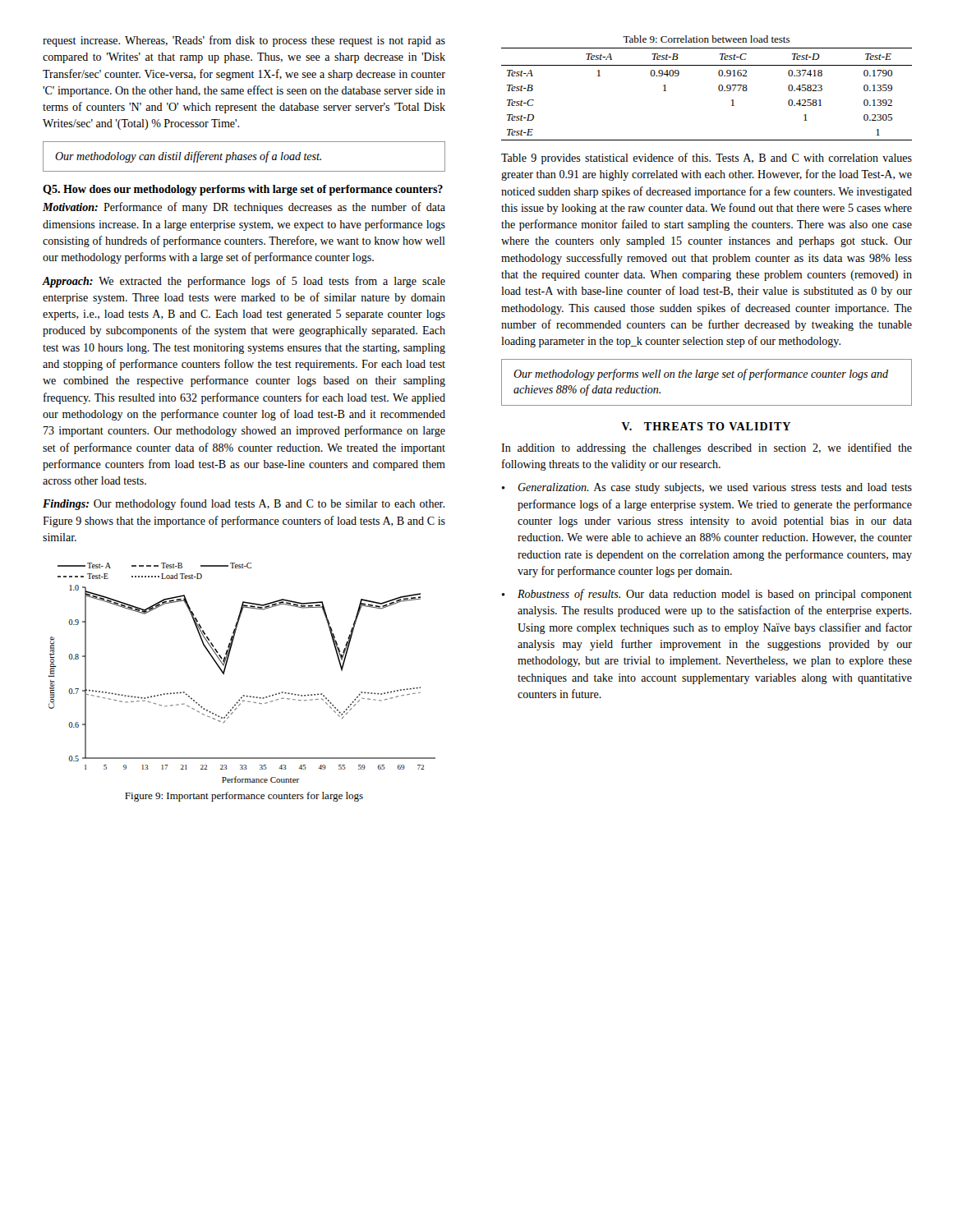This screenshot has width=953, height=1232.
Task: Click on the text block that says "Our methodology can"
Action: [x=189, y=156]
